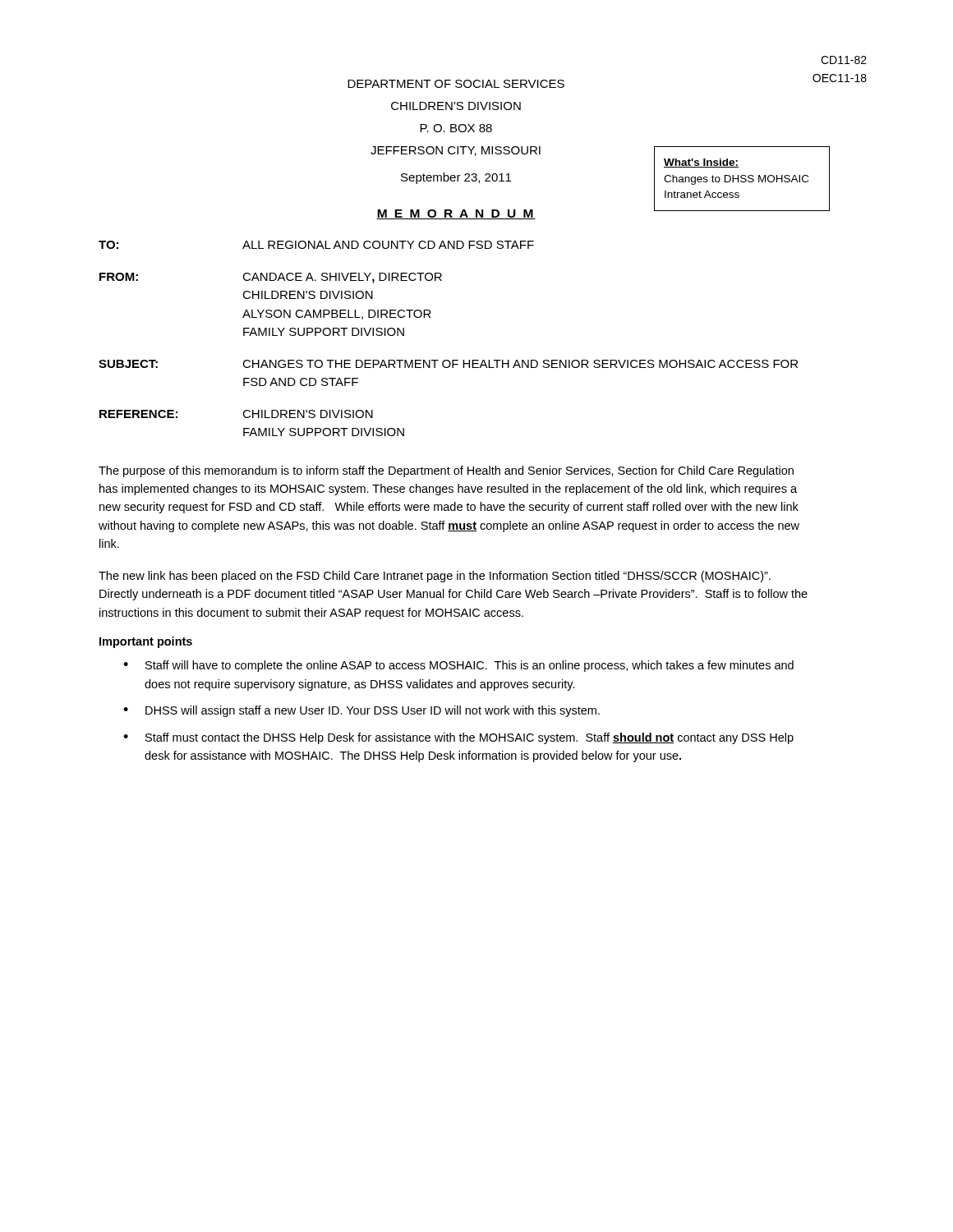The image size is (953, 1232).
Task: Select the region starting "P. O. BOX 88"
Action: (456, 128)
